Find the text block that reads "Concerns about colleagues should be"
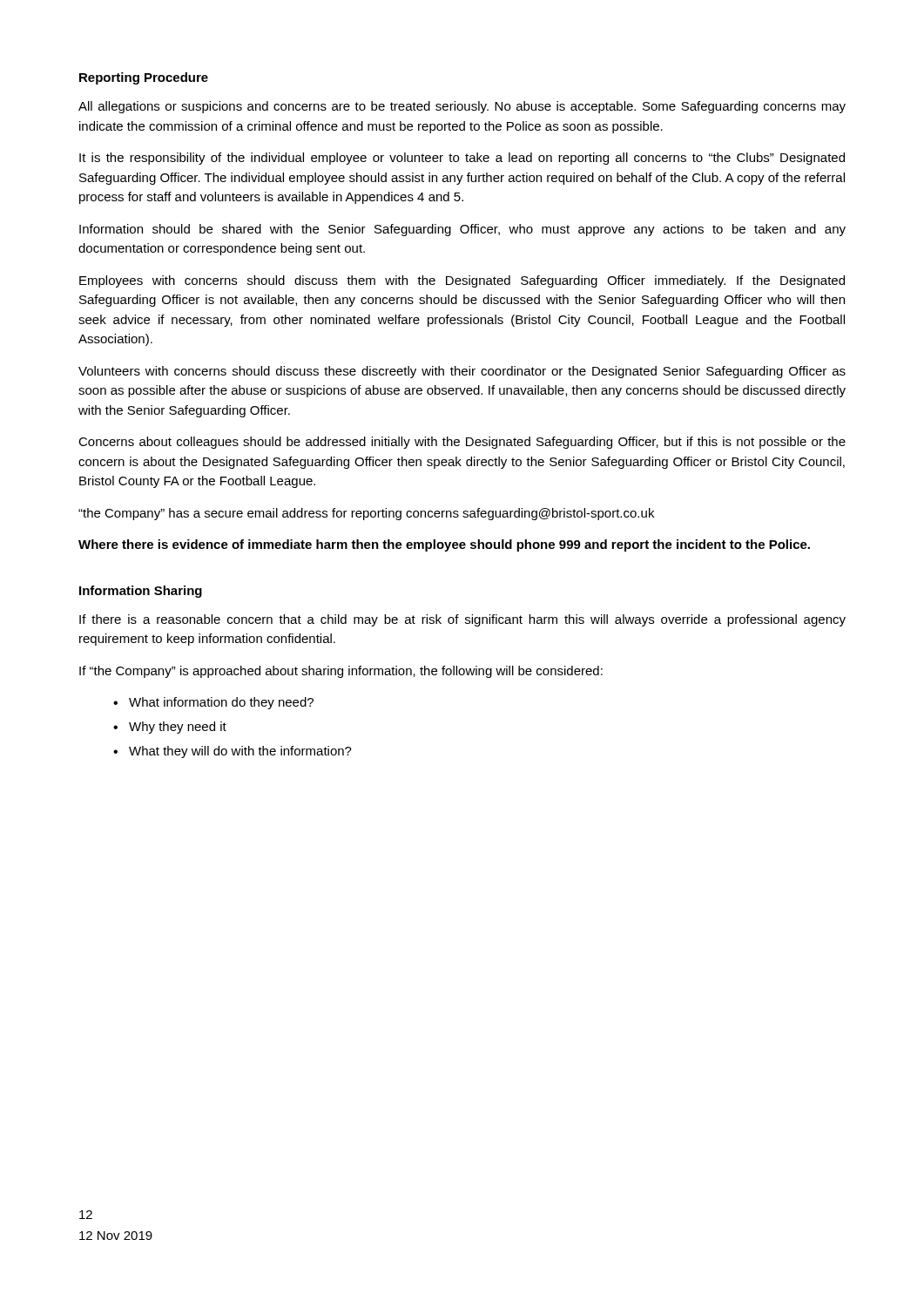This screenshot has height=1307, width=924. point(462,461)
